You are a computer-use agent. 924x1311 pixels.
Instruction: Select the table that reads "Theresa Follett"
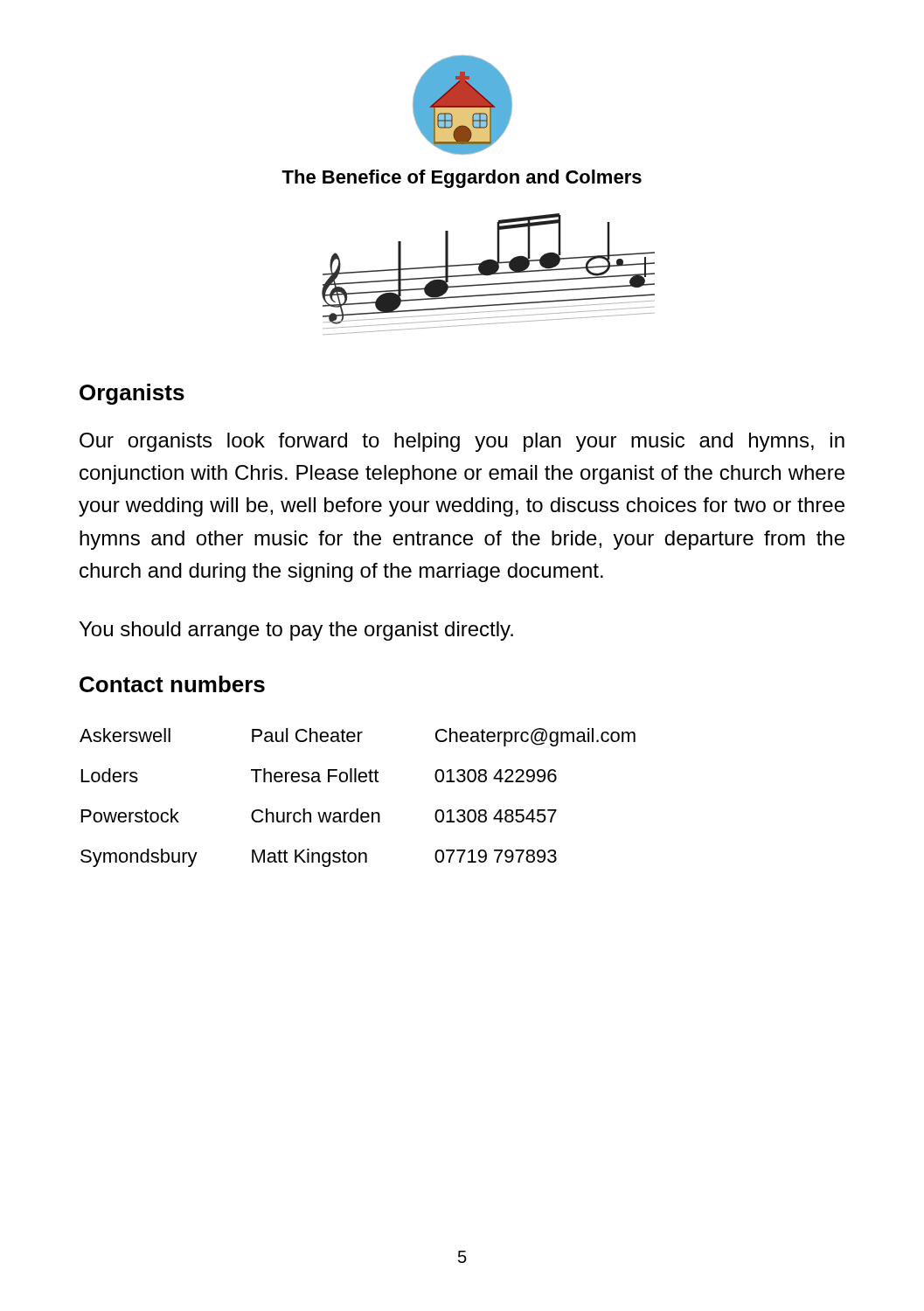coord(462,796)
